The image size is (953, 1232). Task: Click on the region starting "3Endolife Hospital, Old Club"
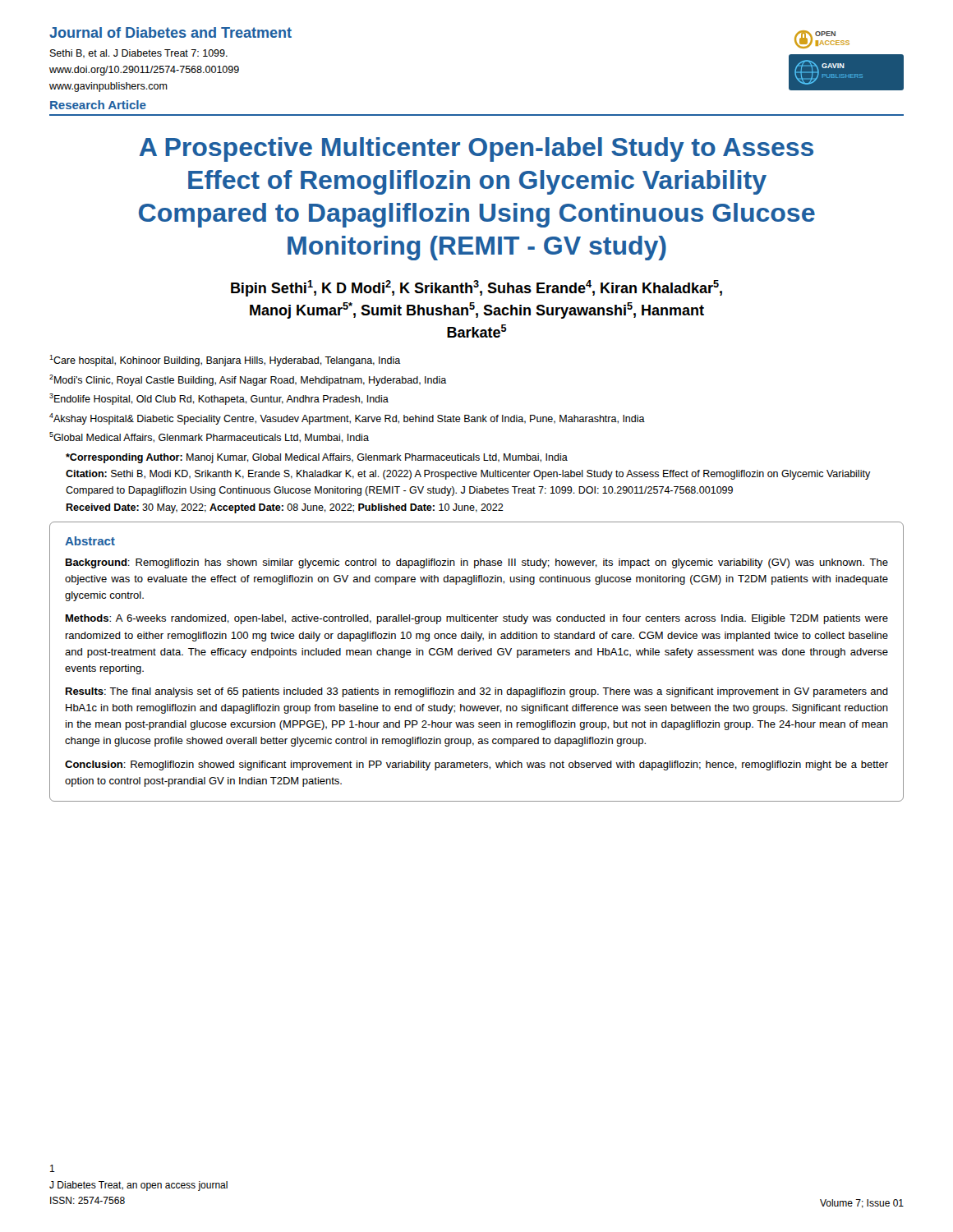pyautogui.click(x=219, y=398)
